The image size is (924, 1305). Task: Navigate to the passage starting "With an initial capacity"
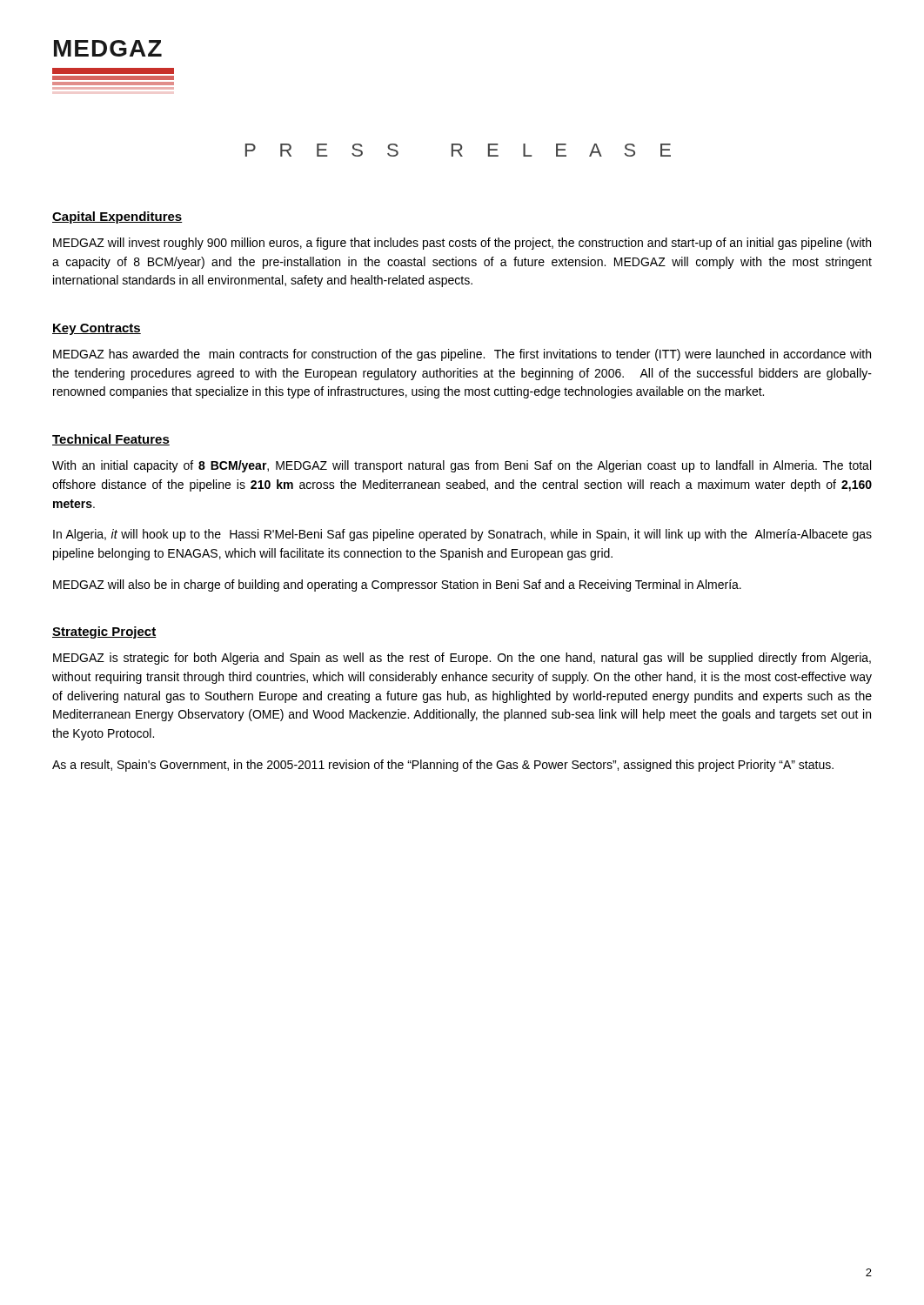coord(462,526)
